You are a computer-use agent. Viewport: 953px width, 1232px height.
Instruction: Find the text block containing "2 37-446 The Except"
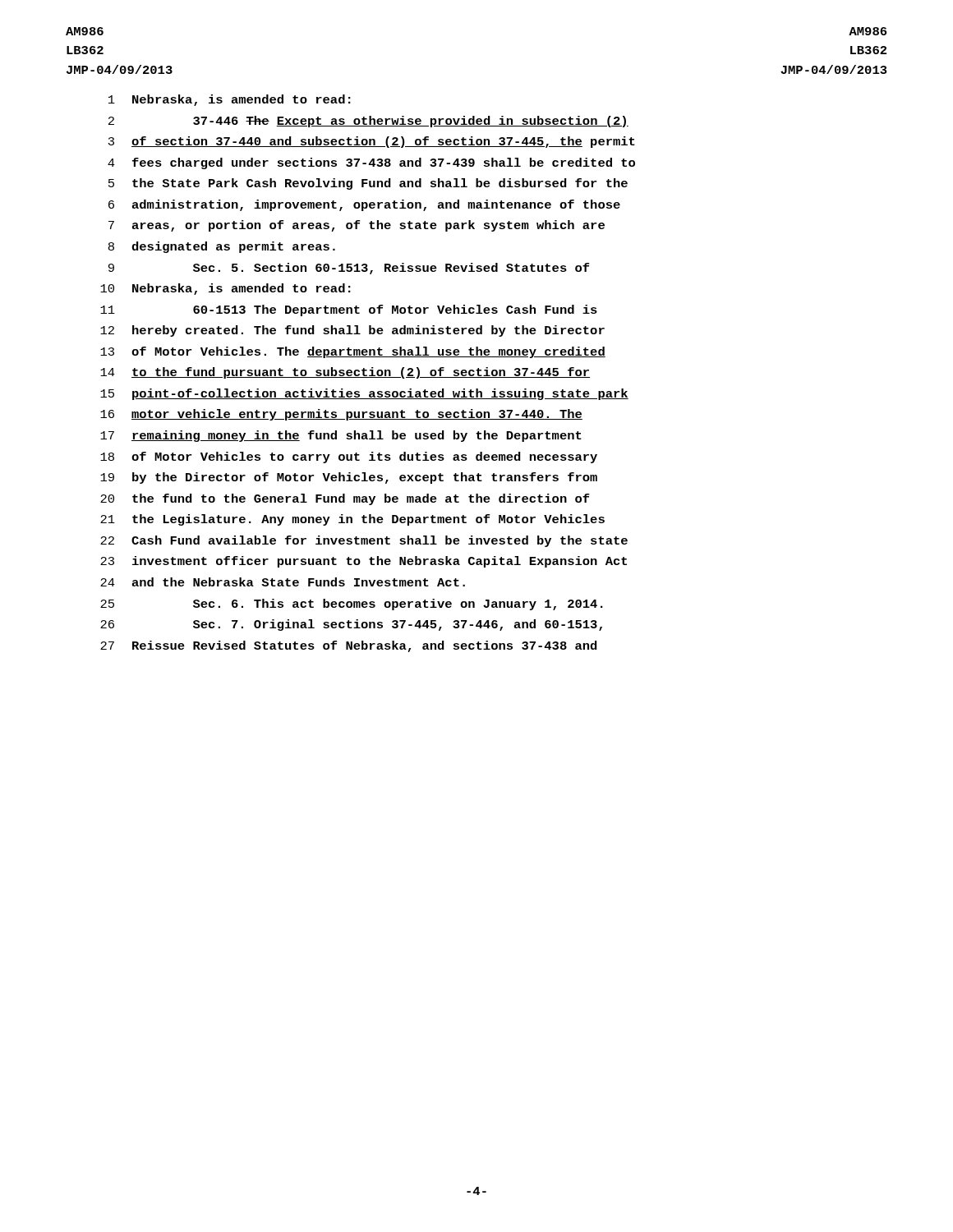(x=476, y=122)
